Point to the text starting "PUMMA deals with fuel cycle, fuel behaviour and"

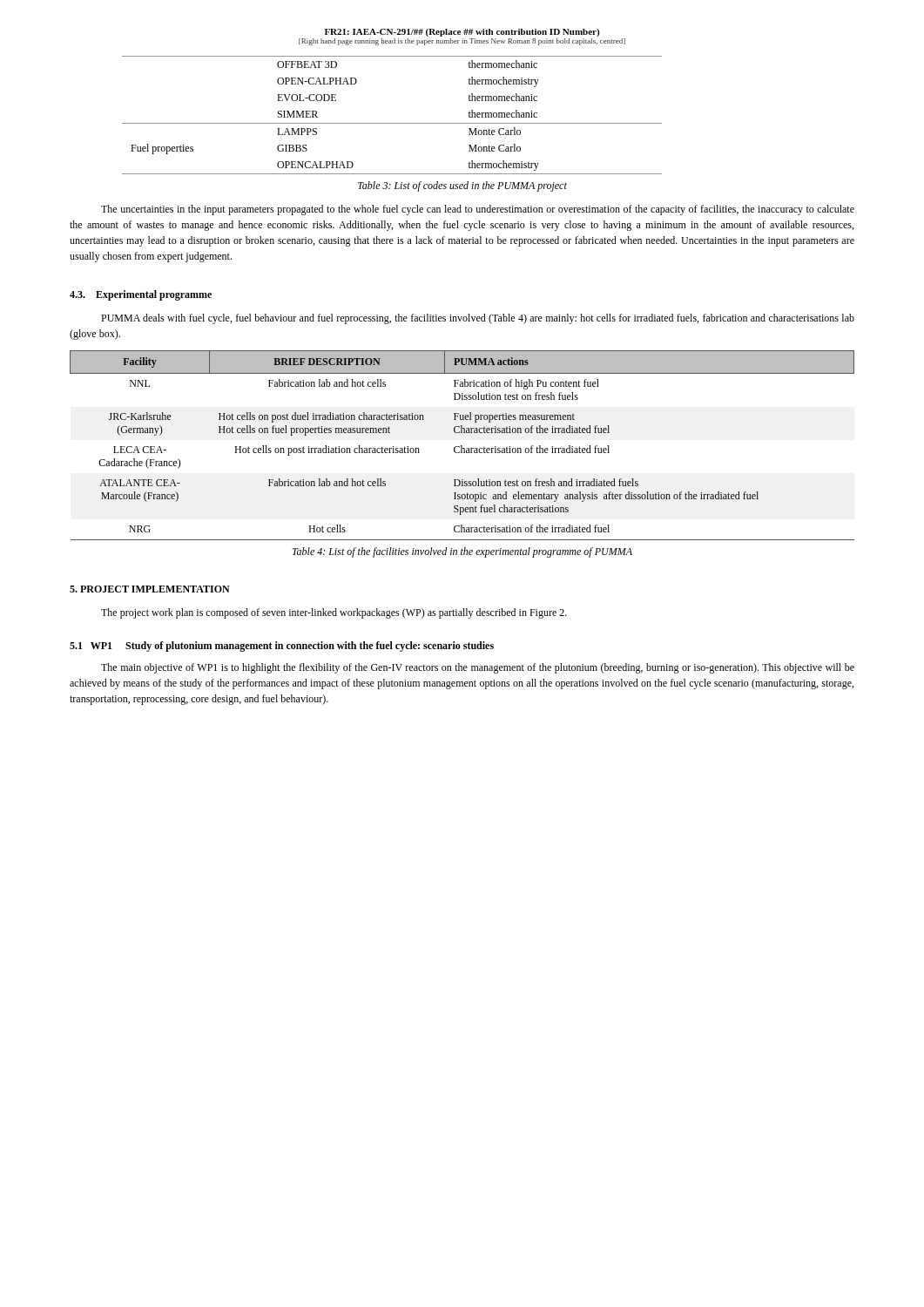[462, 326]
